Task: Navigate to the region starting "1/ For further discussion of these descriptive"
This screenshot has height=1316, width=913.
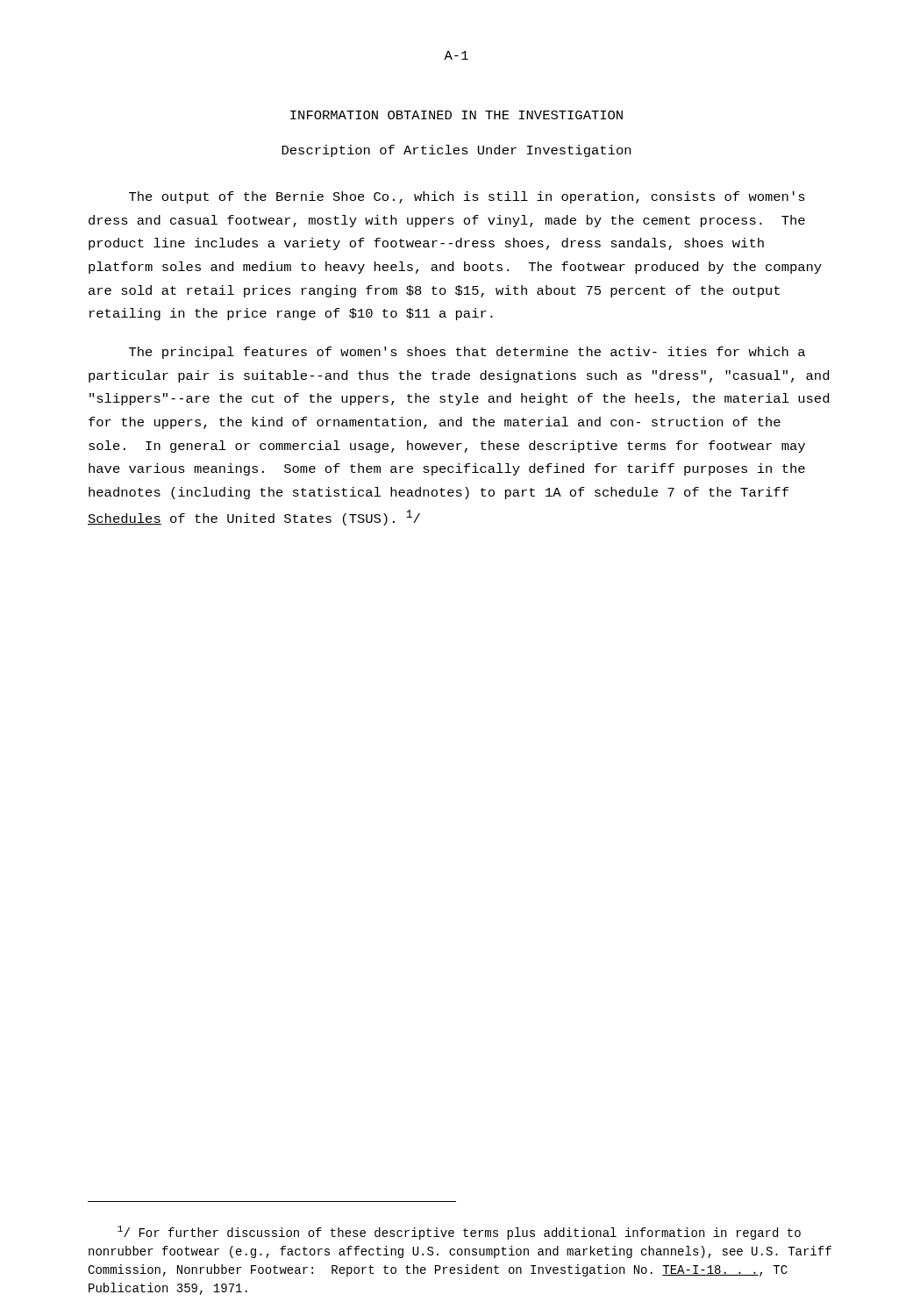Action: 460,1260
